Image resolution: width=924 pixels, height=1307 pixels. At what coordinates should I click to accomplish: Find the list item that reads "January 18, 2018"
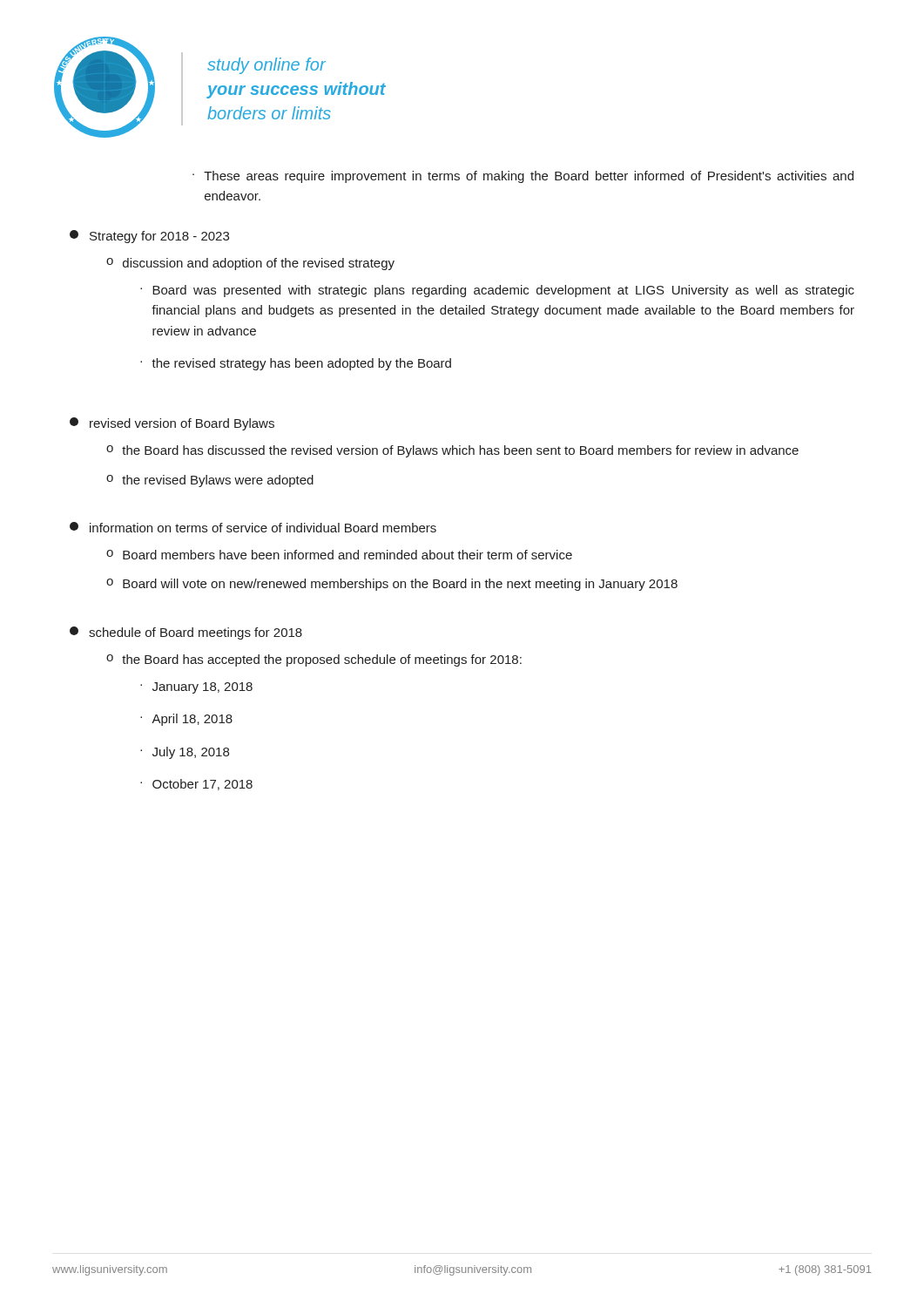coord(202,686)
